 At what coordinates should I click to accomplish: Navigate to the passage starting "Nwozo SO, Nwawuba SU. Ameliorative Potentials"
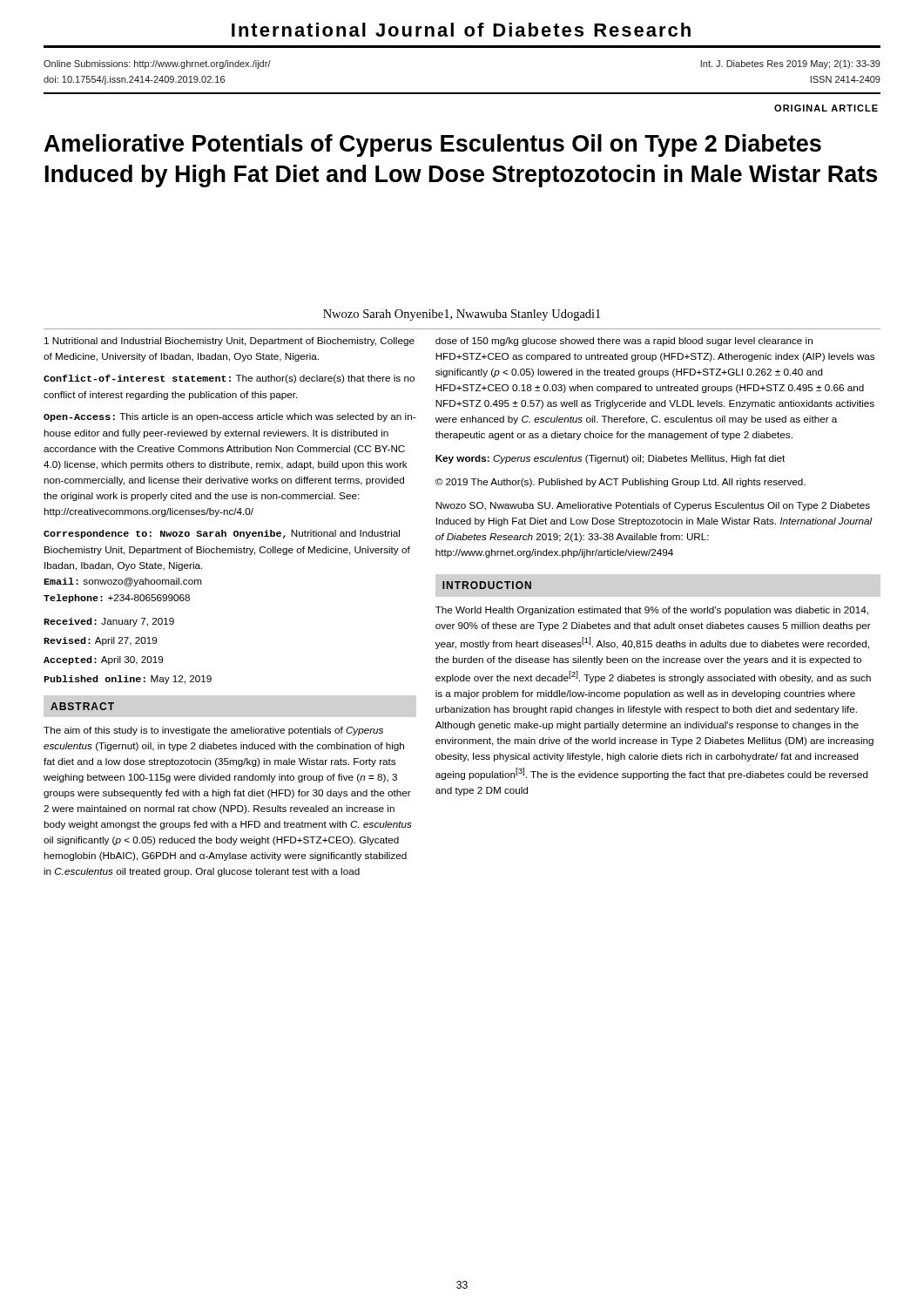pyautogui.click(x=653, y=529)
